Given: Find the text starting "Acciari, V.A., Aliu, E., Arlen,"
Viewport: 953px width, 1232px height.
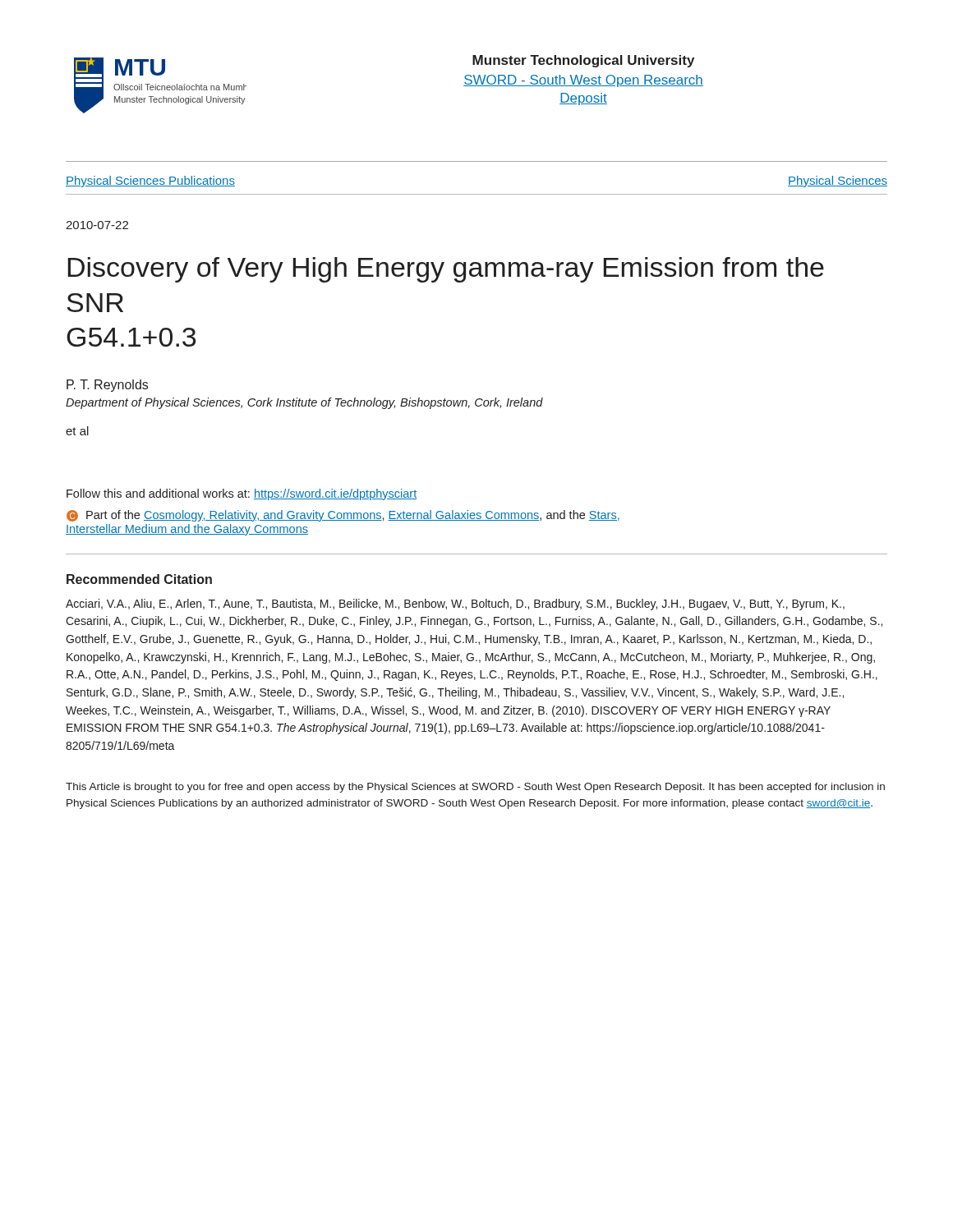Looking at the screenshot, I should point(475,675).
